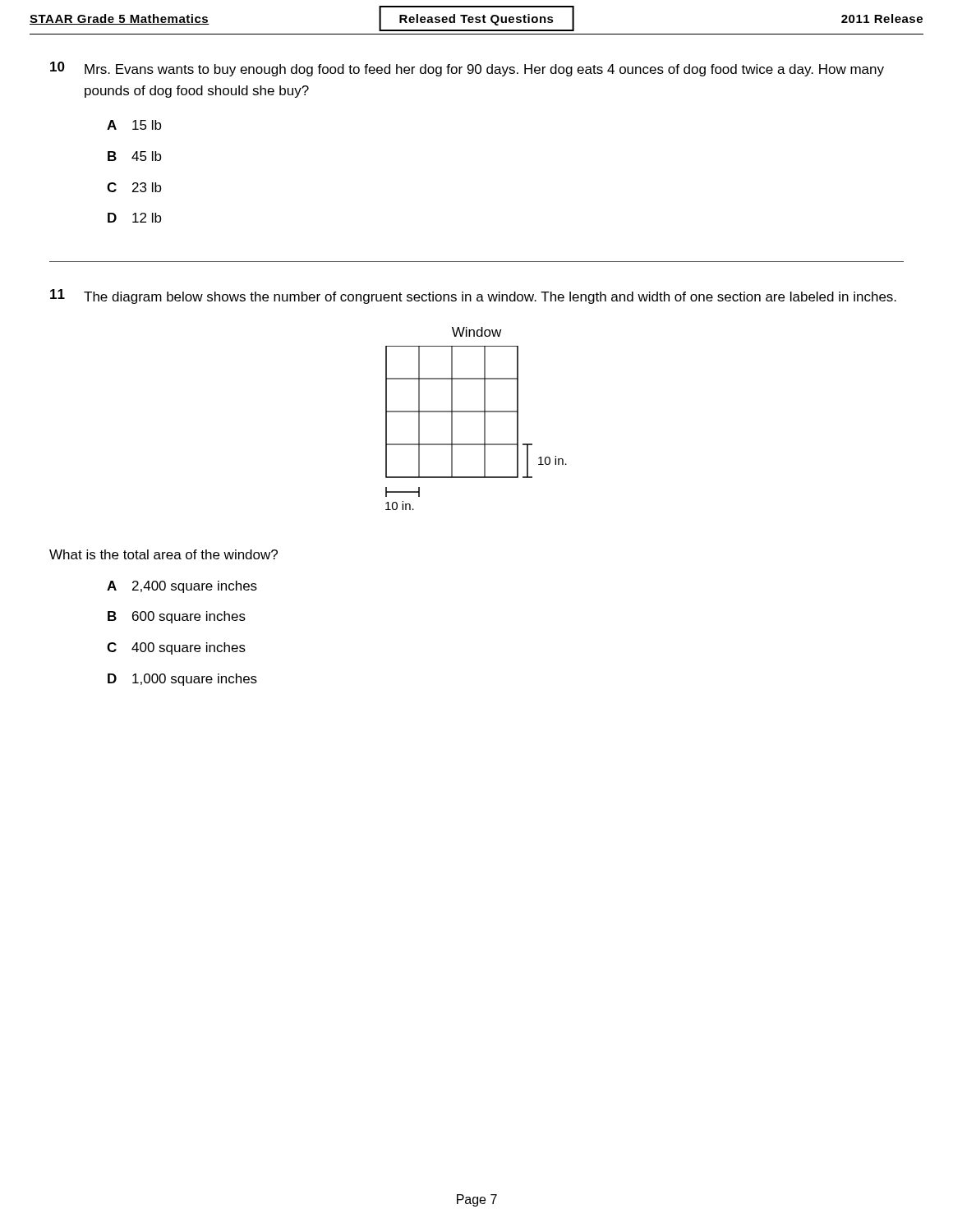
Task: Locate the text starting "10 Mrs. Evans wants to buy enough dog"
Action: (x=476, y=80)
